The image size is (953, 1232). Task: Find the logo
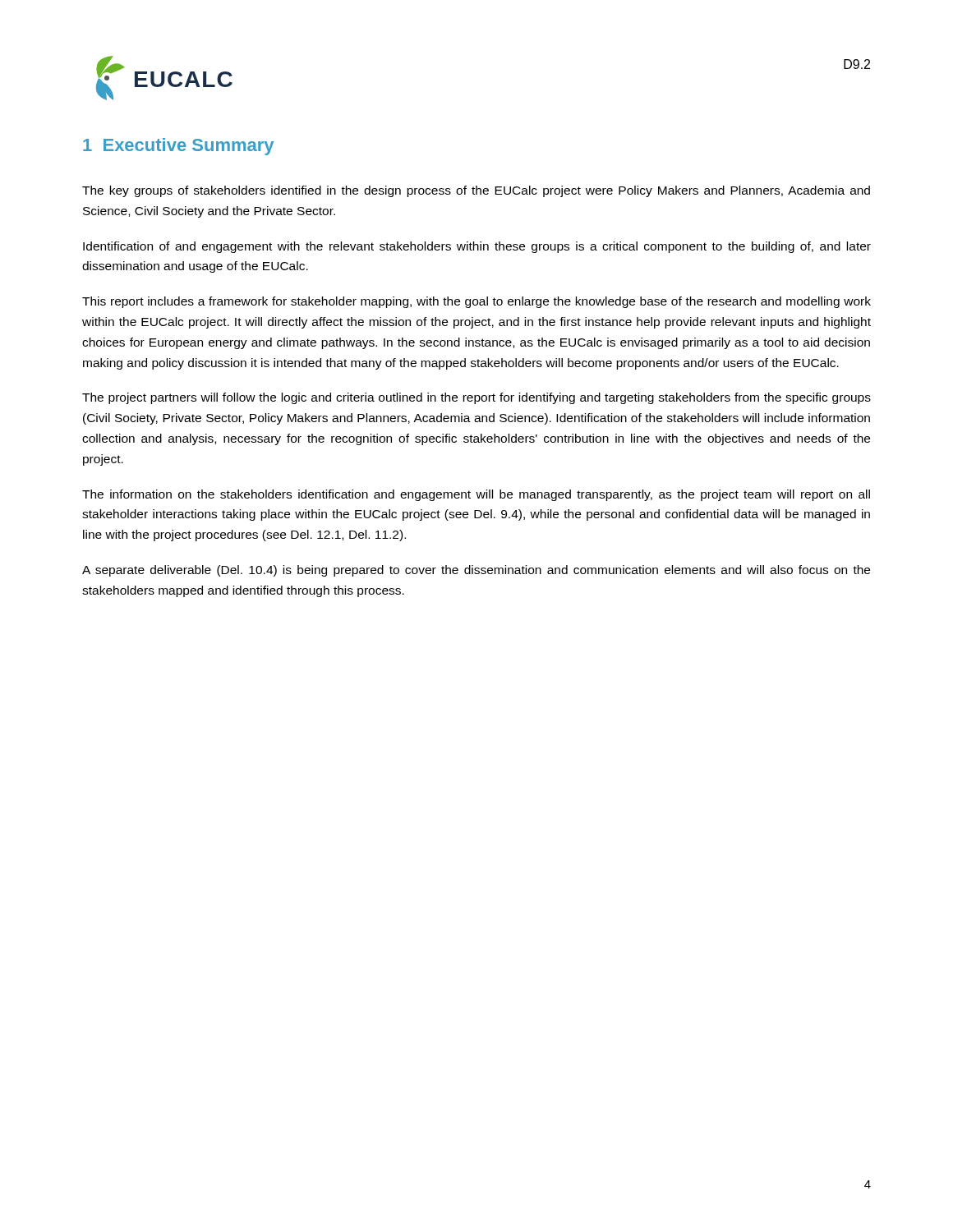[x=160, y=80]
